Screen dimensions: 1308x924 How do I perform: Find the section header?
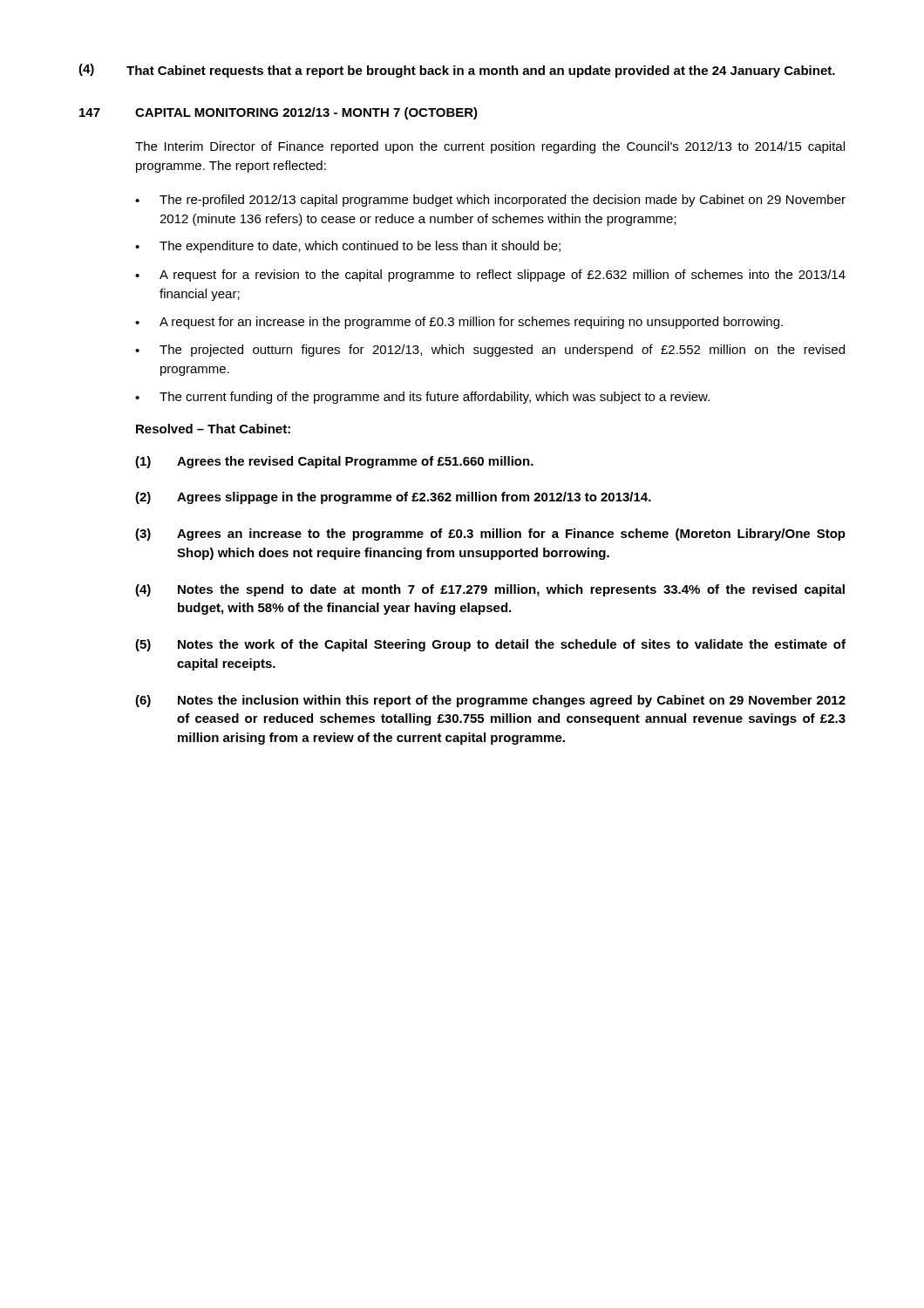(278, 112)
